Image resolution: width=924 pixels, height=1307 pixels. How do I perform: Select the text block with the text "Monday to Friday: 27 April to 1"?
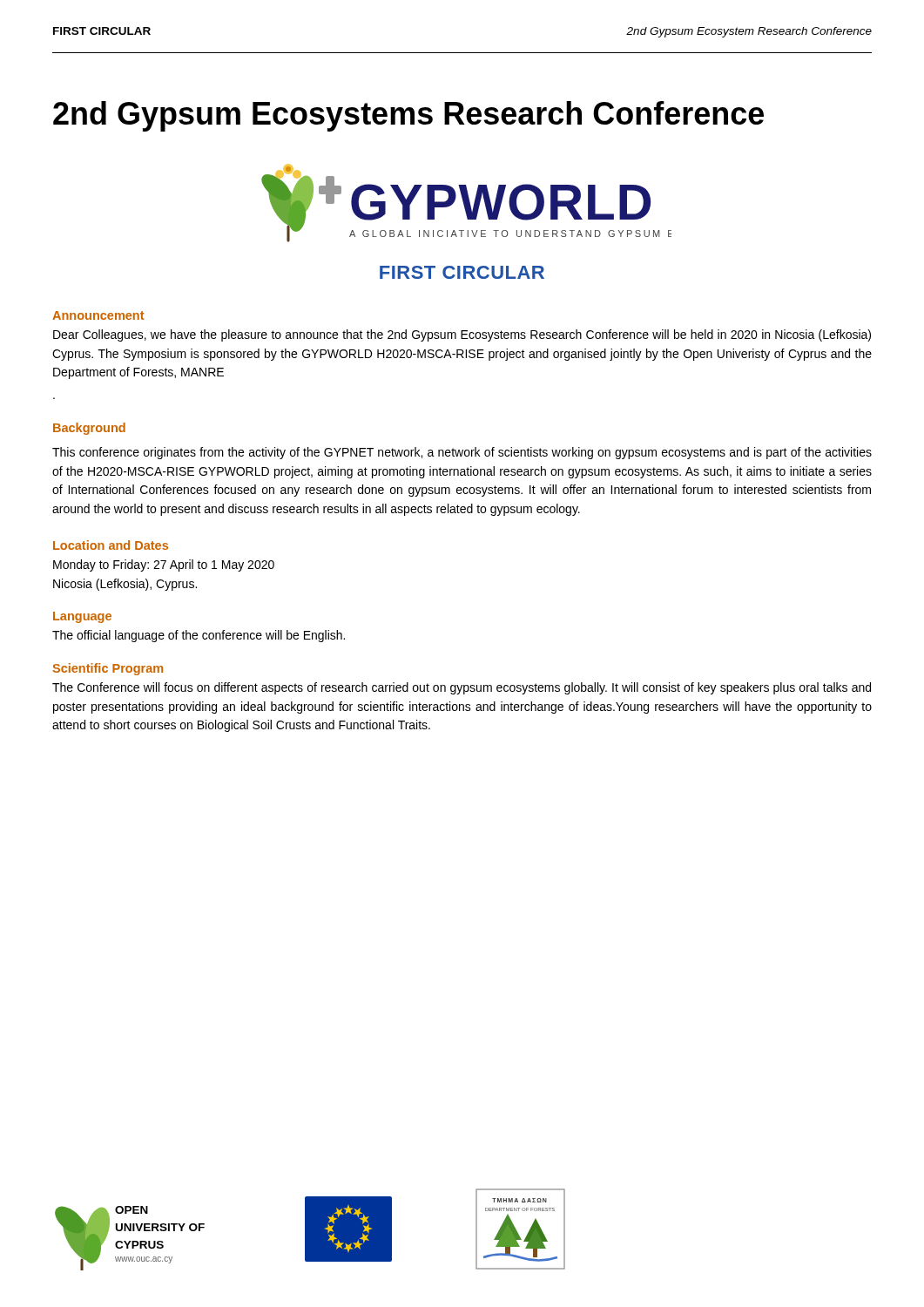click(x=163, y=574)
